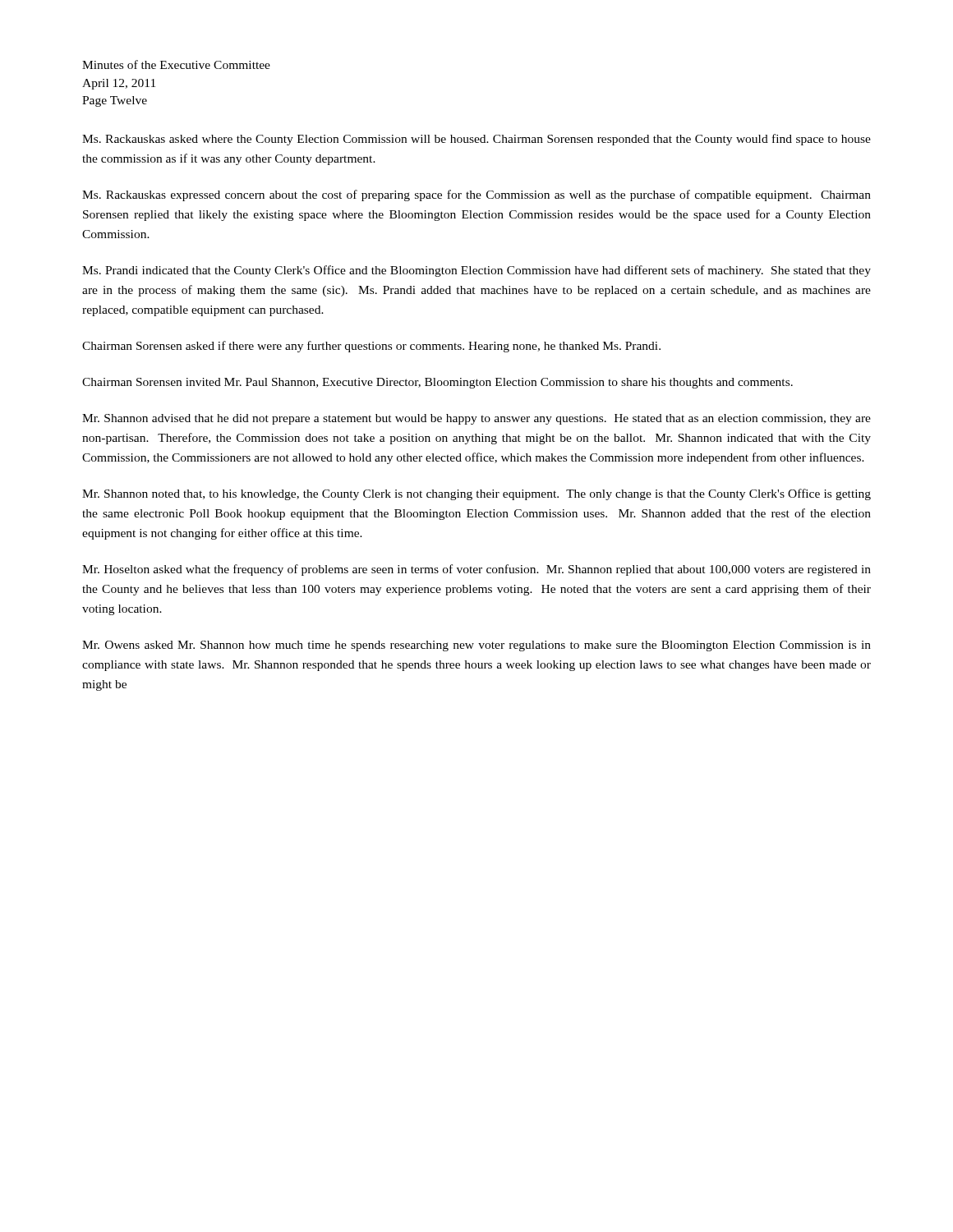Navigate to the text starting "Ms. Rackauskas asked where the County"

pos(476,148)
